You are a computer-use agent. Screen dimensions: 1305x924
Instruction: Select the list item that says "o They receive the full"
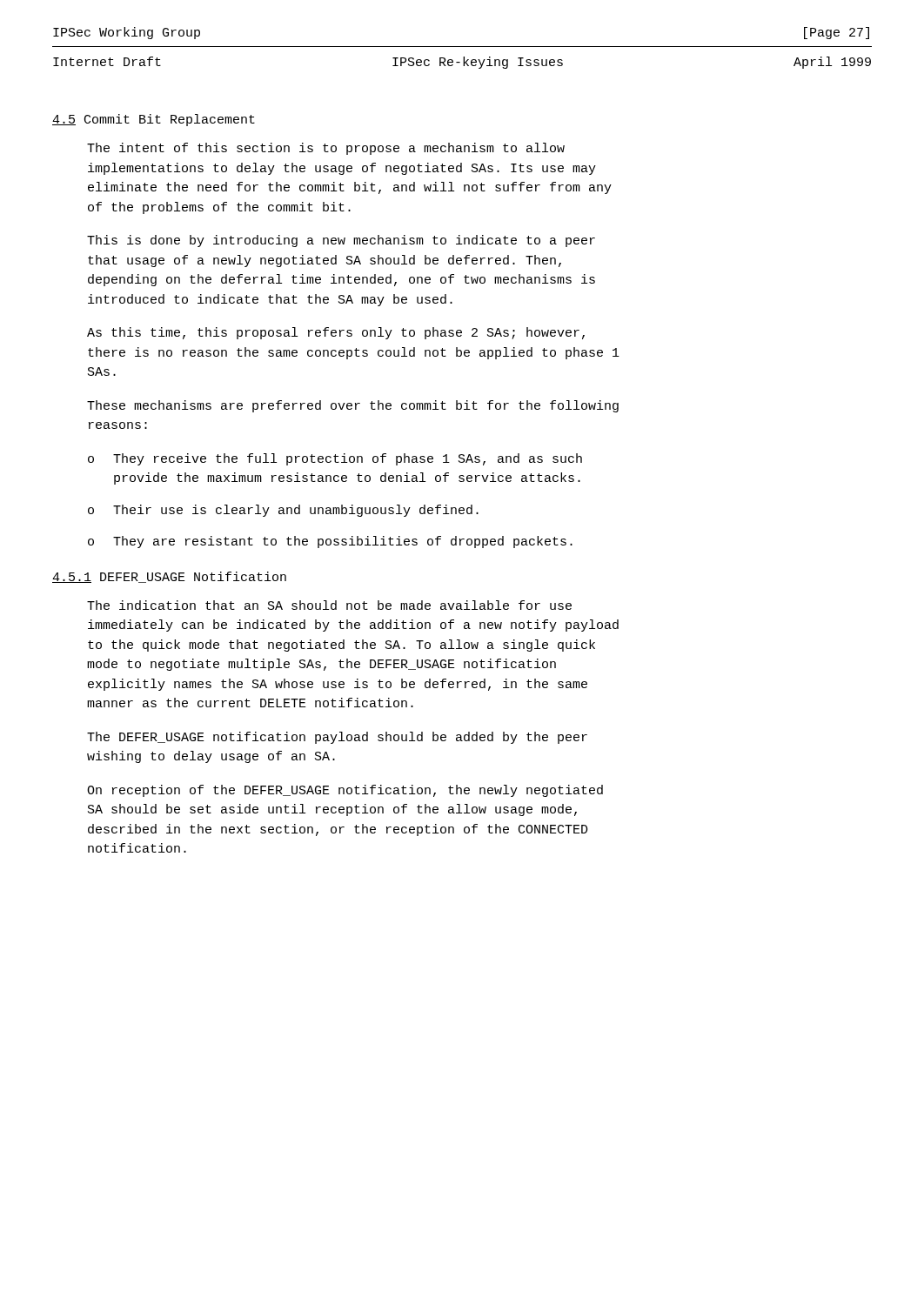[479, 470]
